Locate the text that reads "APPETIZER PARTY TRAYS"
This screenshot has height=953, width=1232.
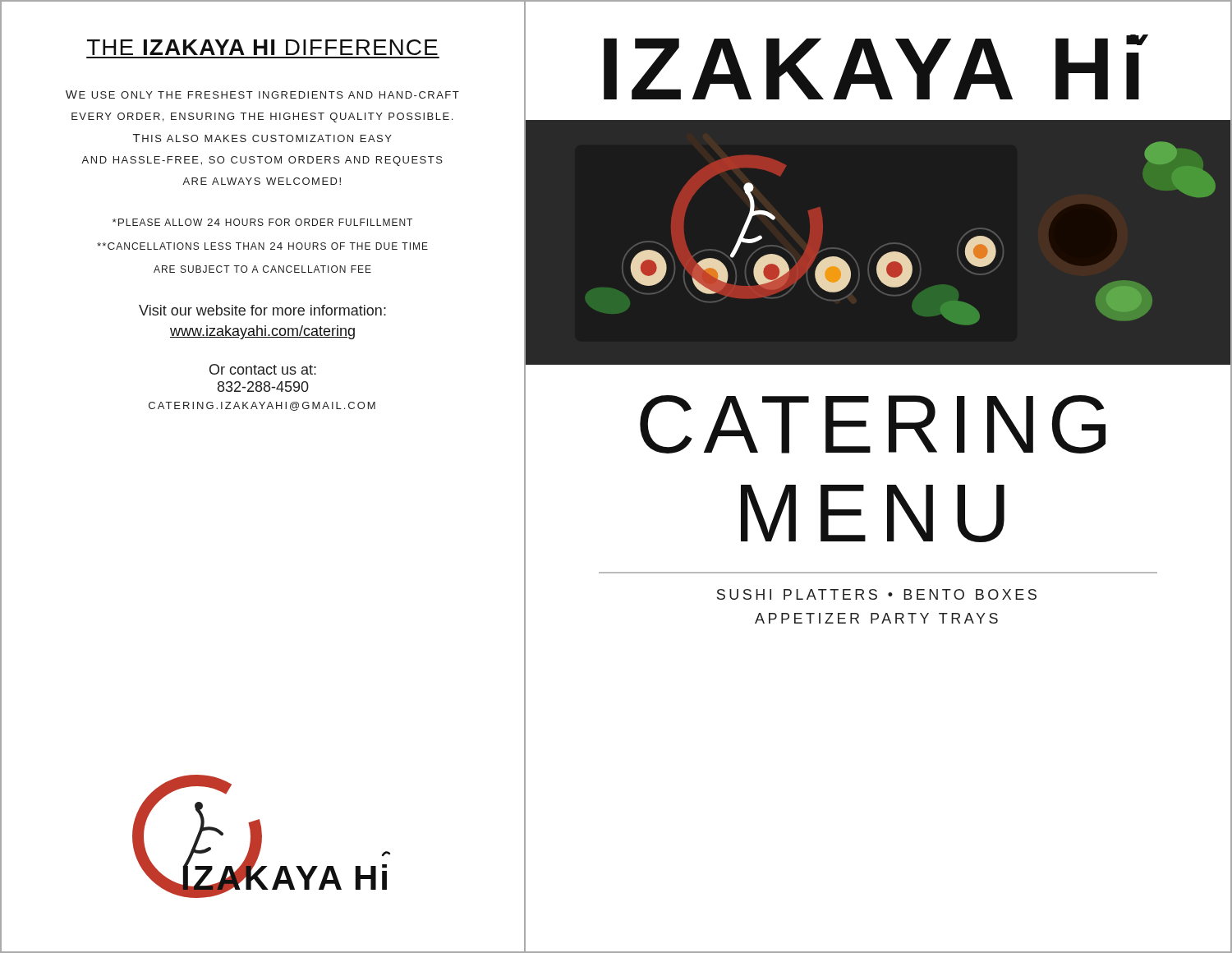pyautogui.click(x=878, y=619)
